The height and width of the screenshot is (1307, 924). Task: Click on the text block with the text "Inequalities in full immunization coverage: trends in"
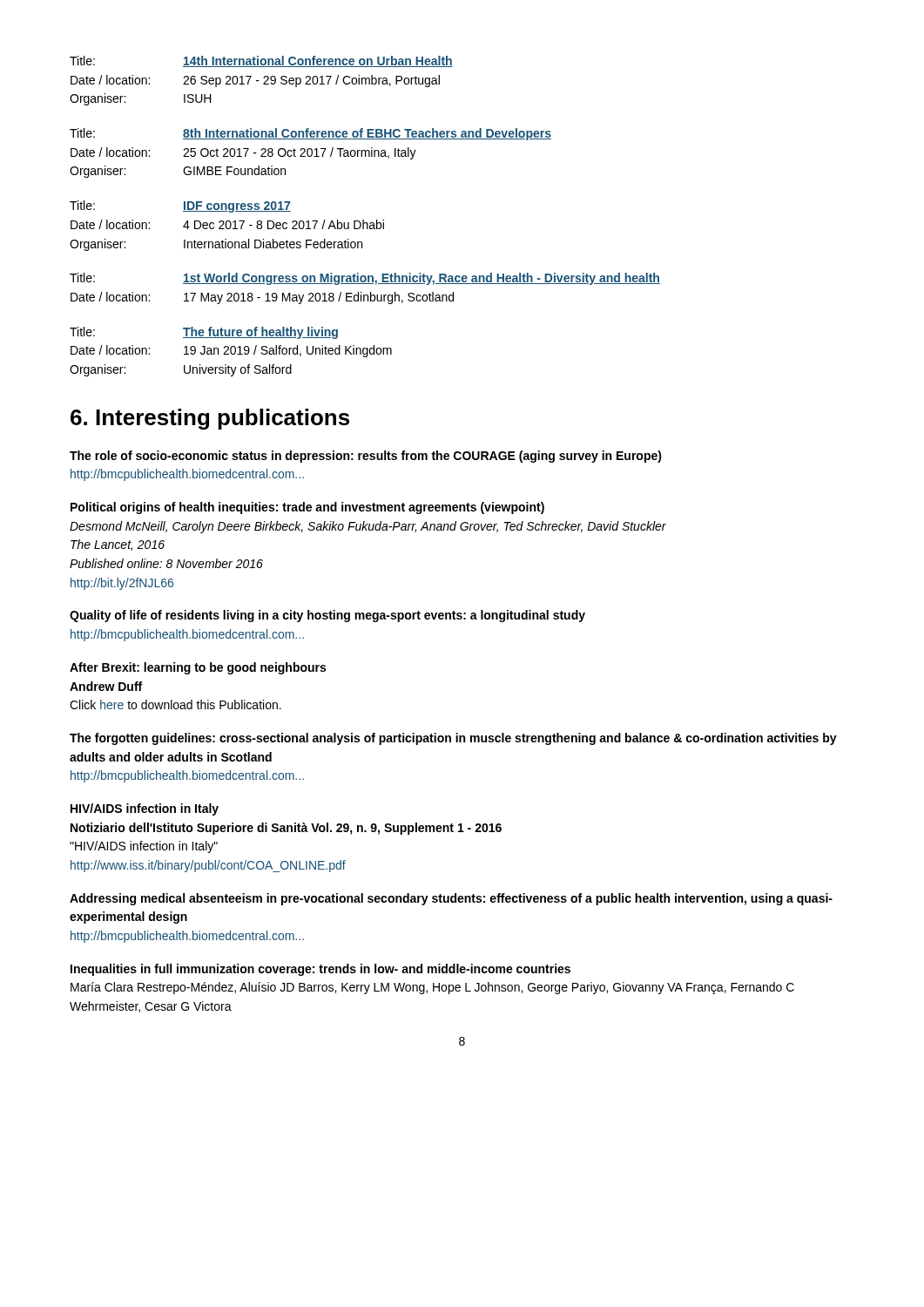[462, 988]
